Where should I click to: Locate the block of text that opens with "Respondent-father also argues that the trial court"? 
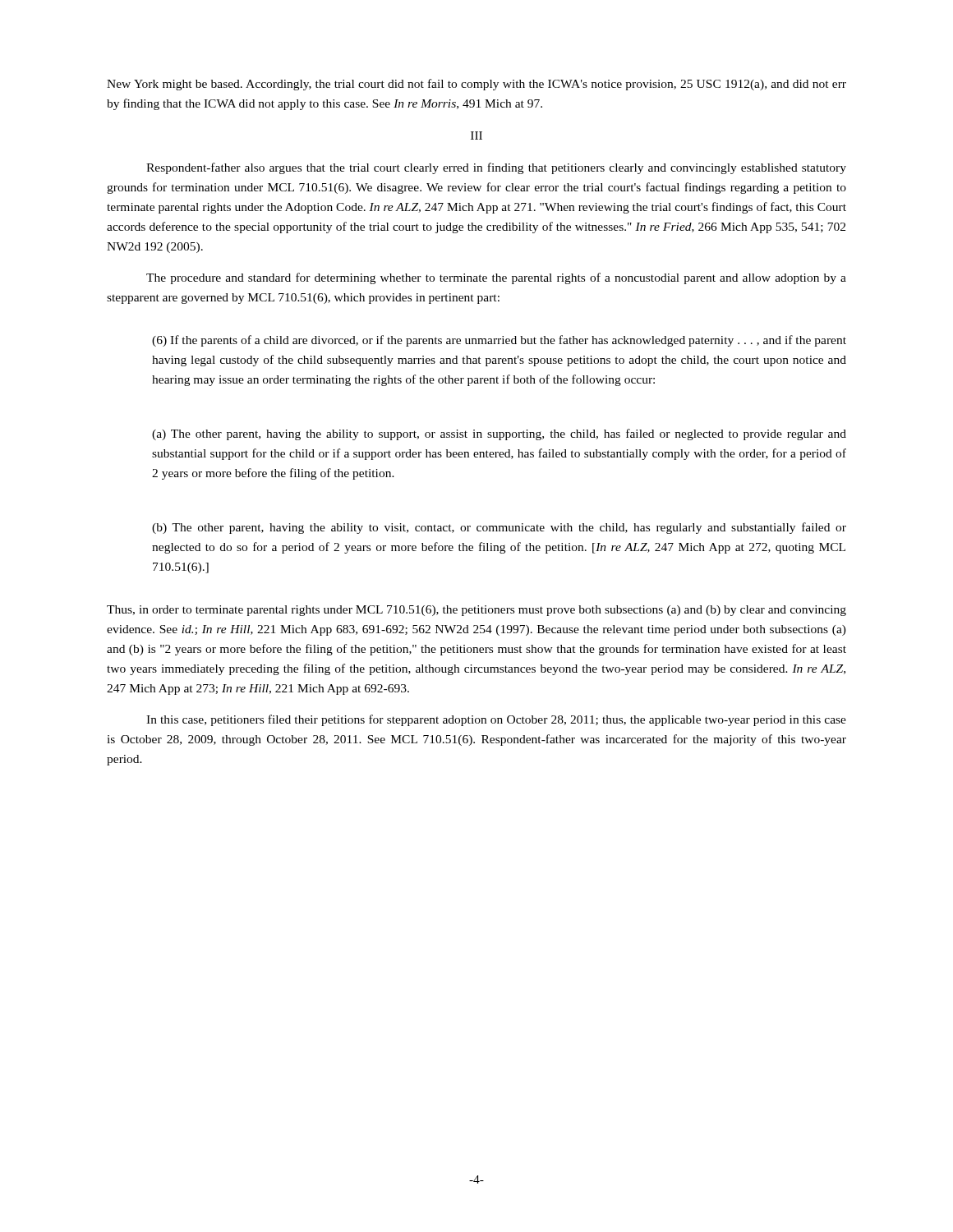(x=476, y=207)
